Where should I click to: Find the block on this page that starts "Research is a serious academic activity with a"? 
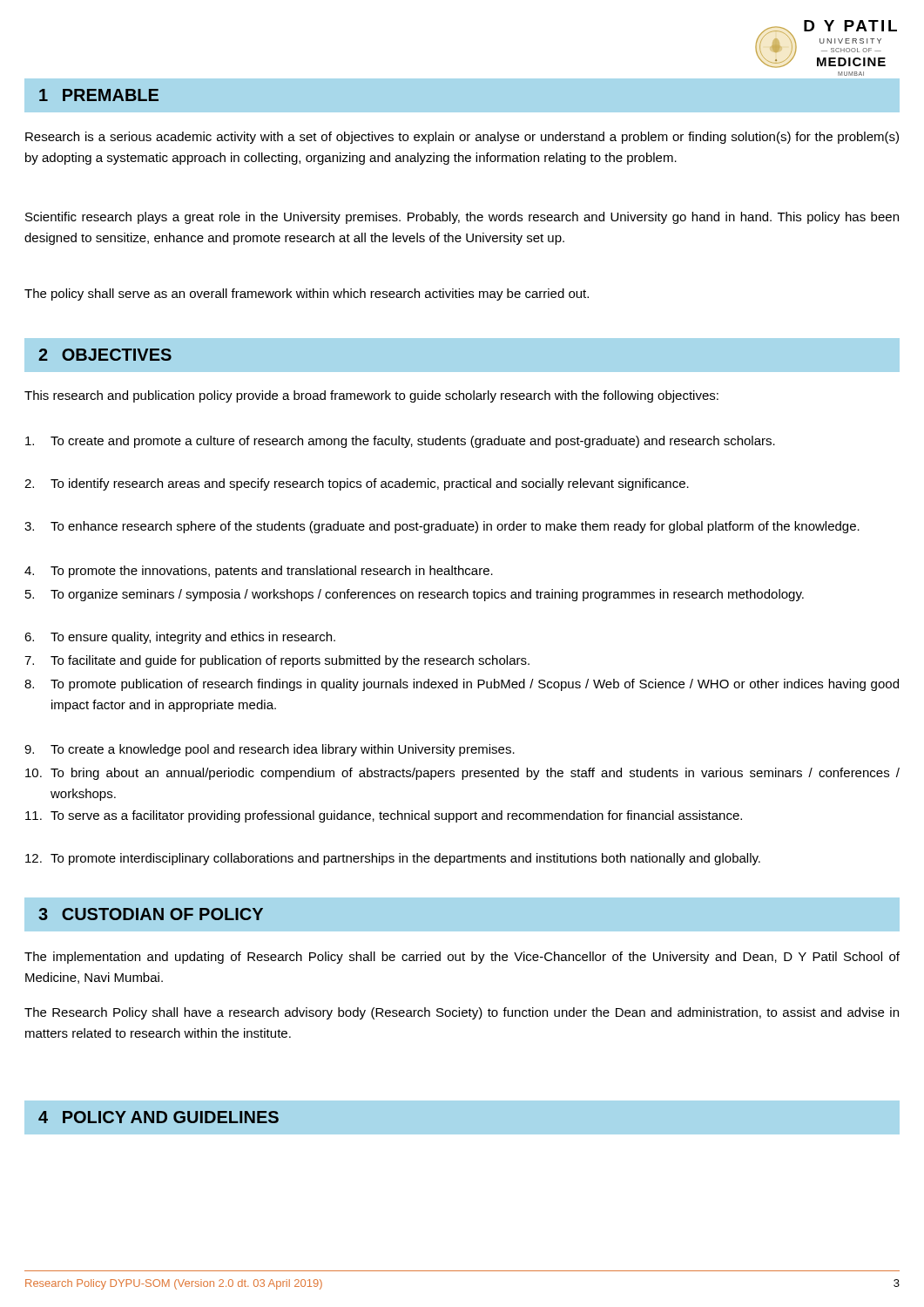pos(462,147)
